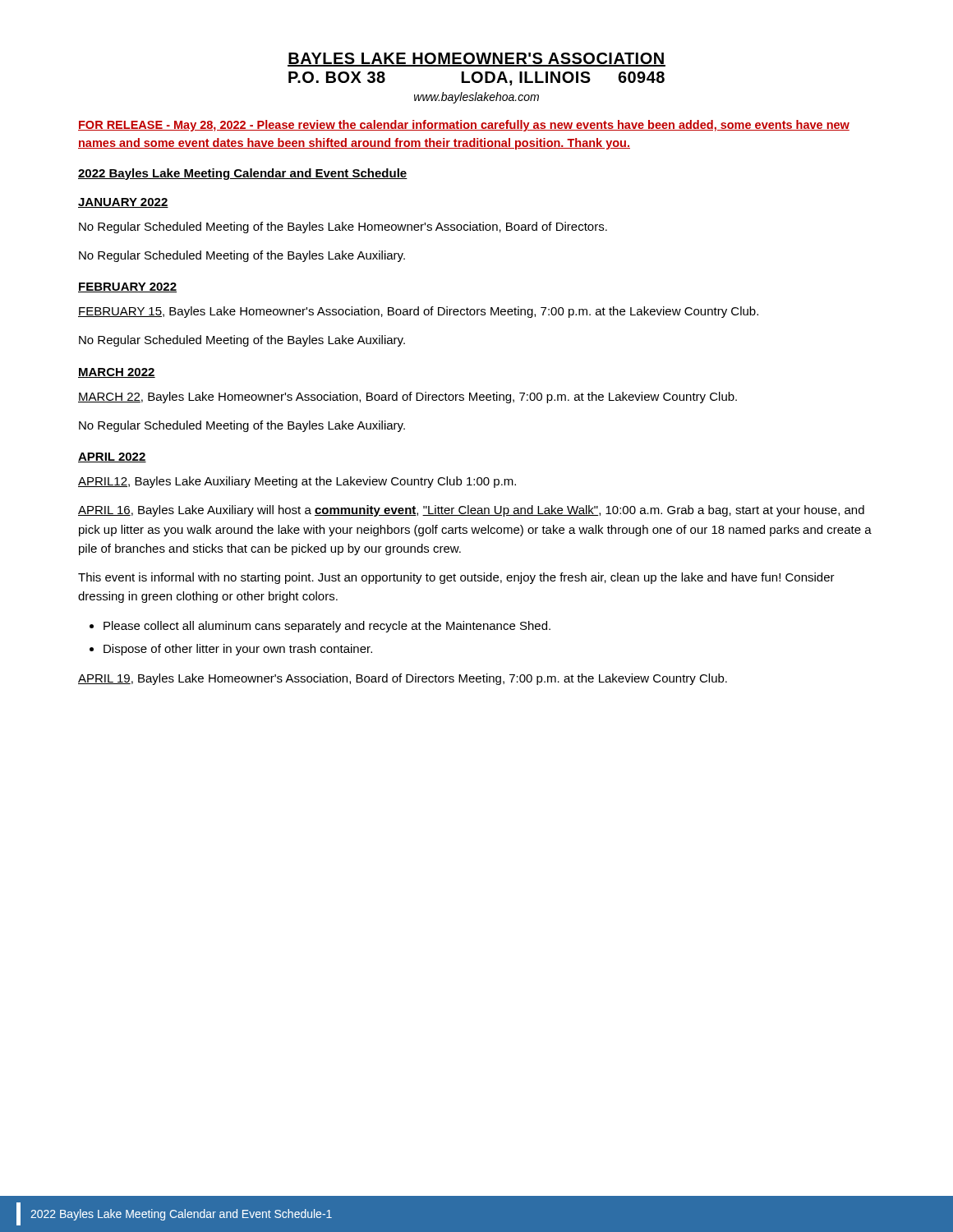Point to the text starting "FEBRUARY 2022"
The width and height of the screenshot is (953, 1232).
(127, 286)
